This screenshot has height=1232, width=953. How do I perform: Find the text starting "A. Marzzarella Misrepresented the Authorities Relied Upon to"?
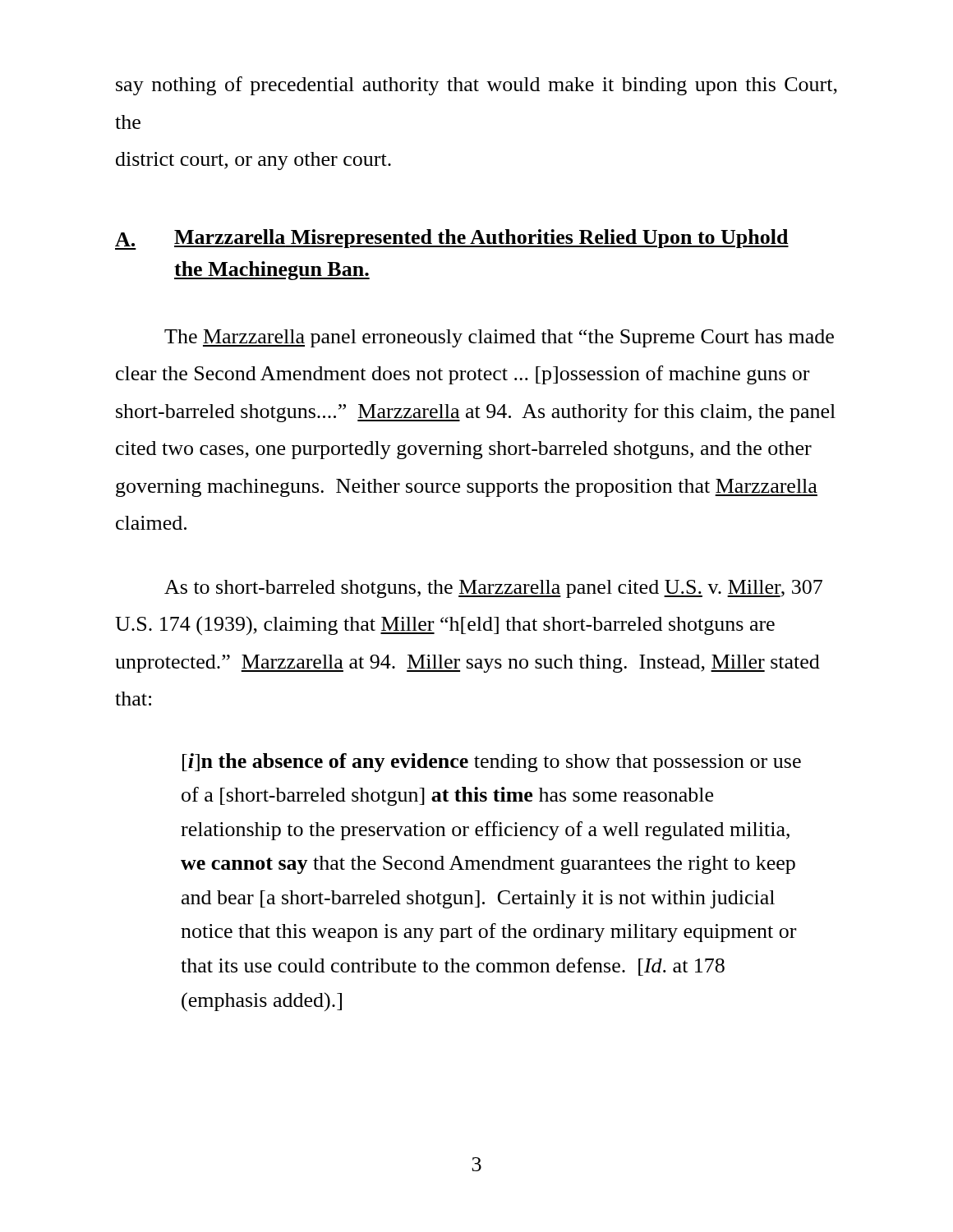pos(476,253)
